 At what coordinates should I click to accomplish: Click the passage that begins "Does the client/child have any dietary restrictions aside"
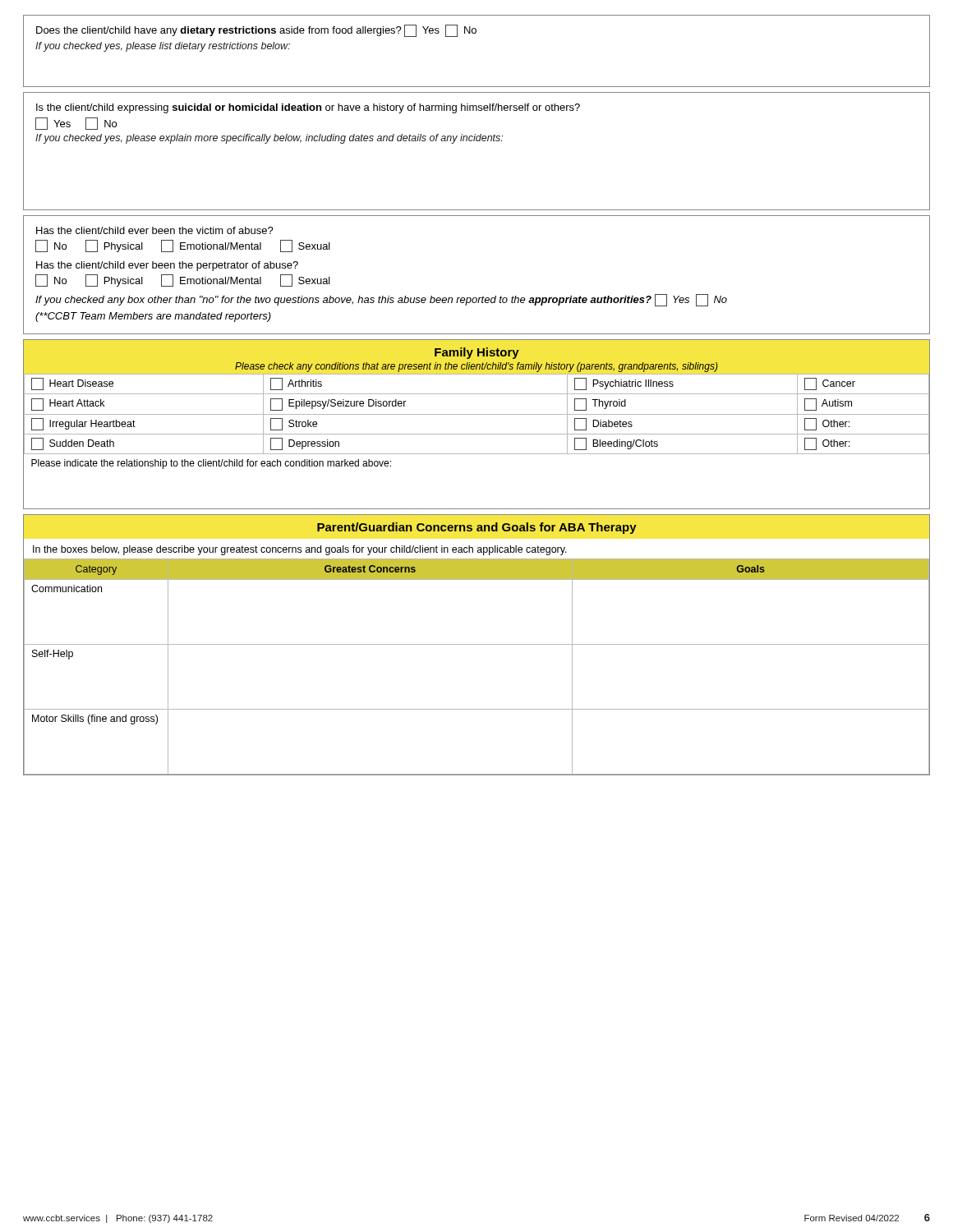[x=256, y=31]
